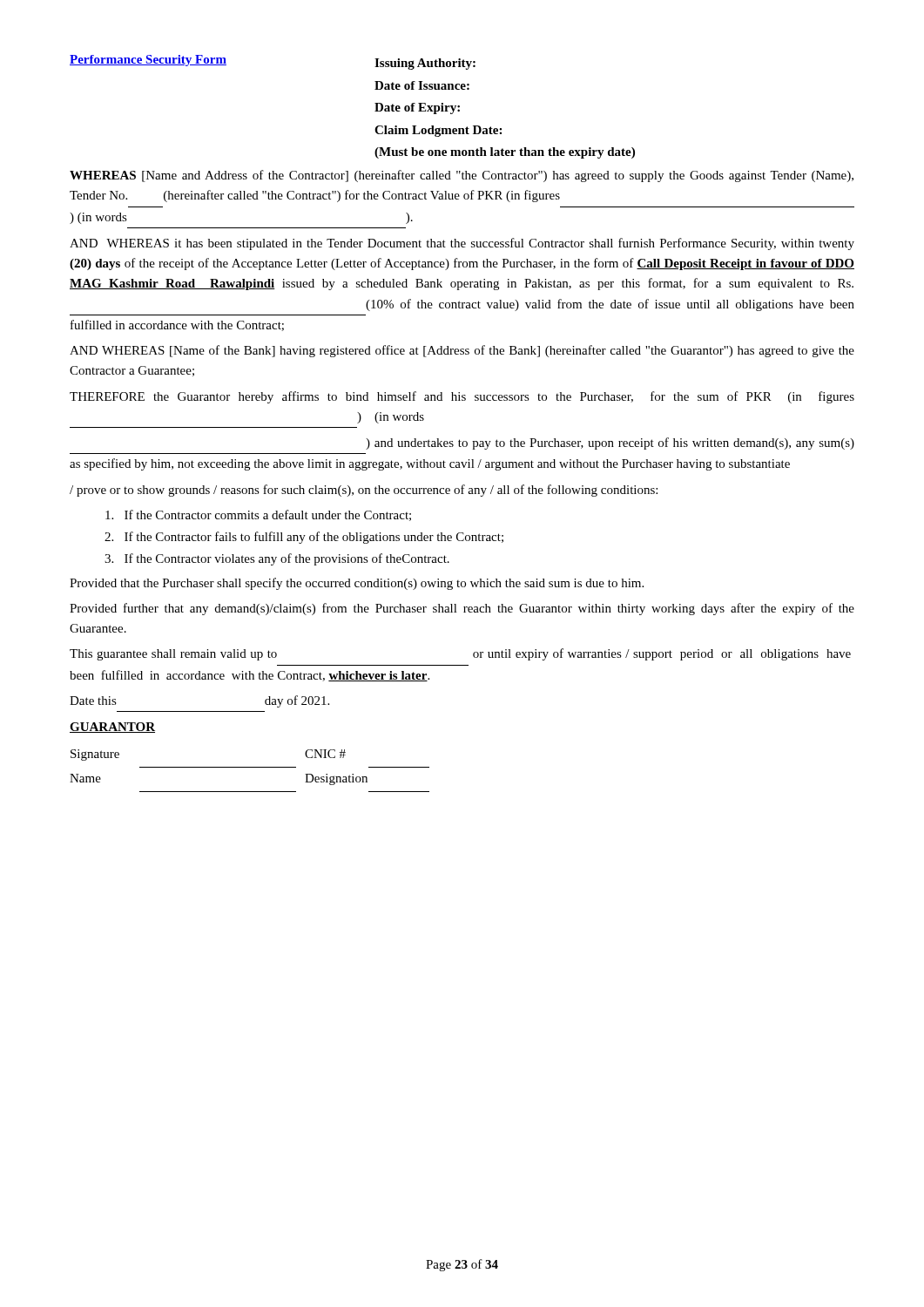Find the block on this page that starts "This guarantee shall remain valid"

click(462, 665)
